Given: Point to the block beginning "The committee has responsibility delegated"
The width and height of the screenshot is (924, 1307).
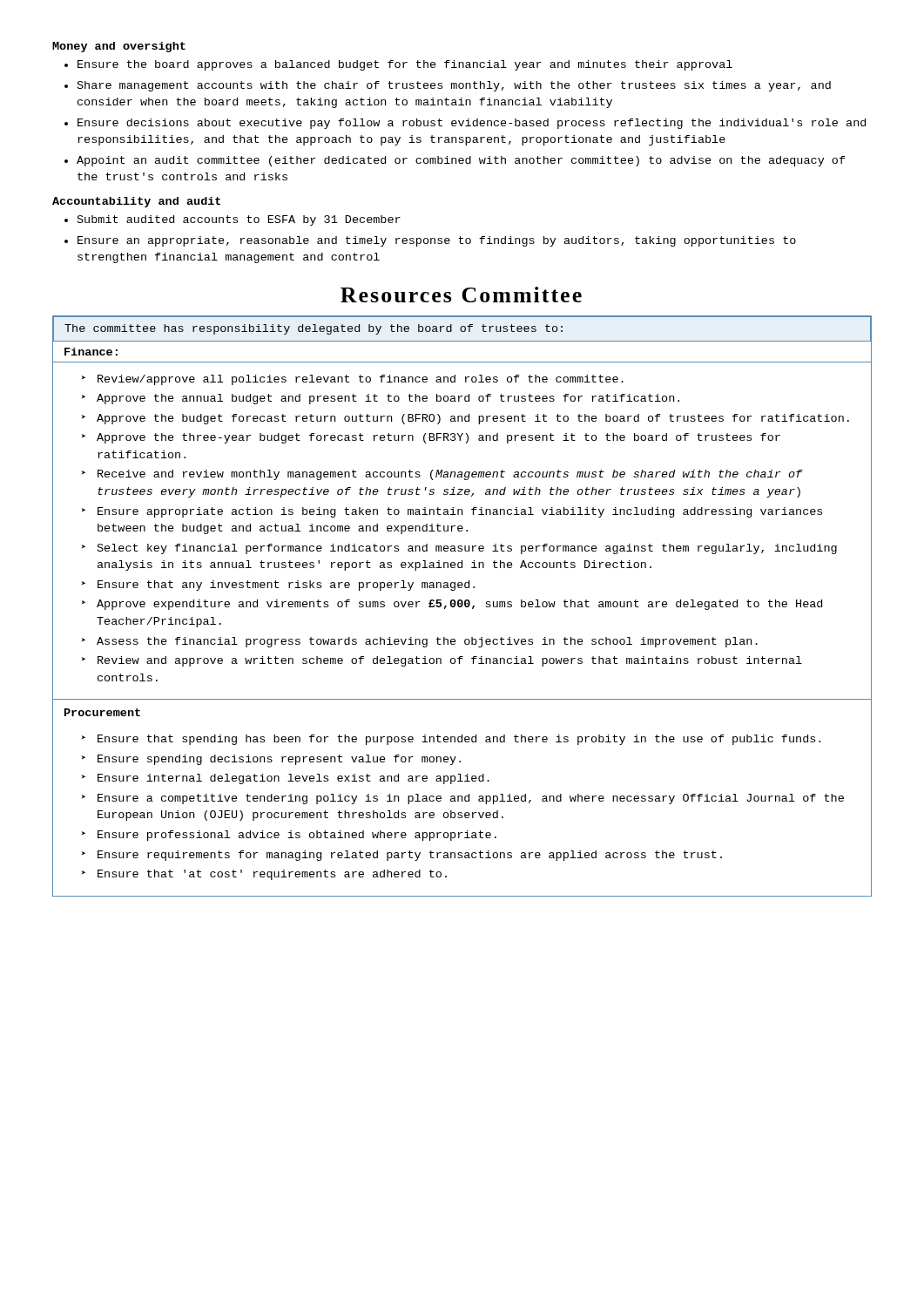Looking at the screenshot, I should click(x=315, y=329).
